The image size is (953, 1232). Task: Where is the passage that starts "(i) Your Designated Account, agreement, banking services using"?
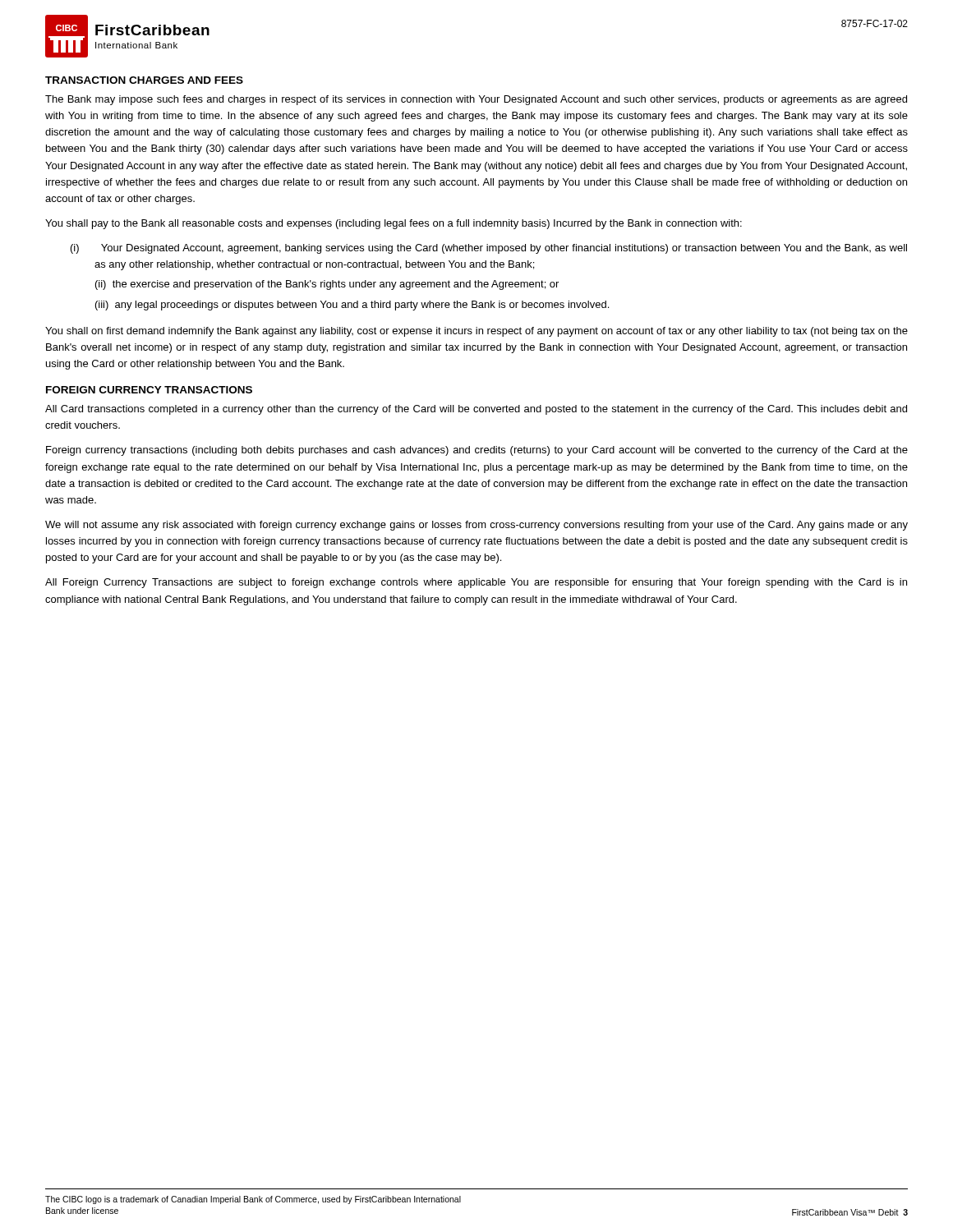(x=489, y=255)
